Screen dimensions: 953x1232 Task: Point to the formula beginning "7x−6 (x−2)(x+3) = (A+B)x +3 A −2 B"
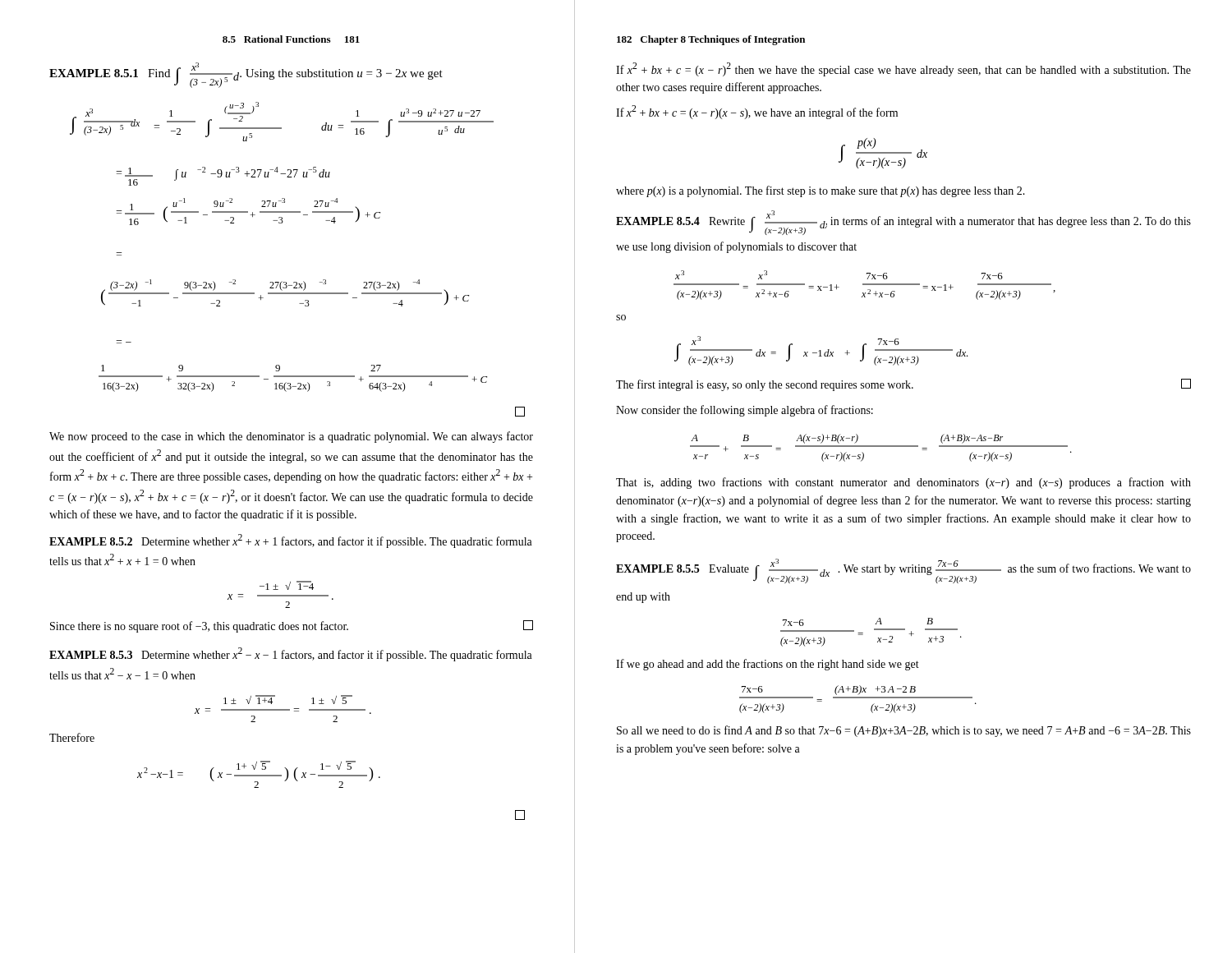tap(903, 698)
